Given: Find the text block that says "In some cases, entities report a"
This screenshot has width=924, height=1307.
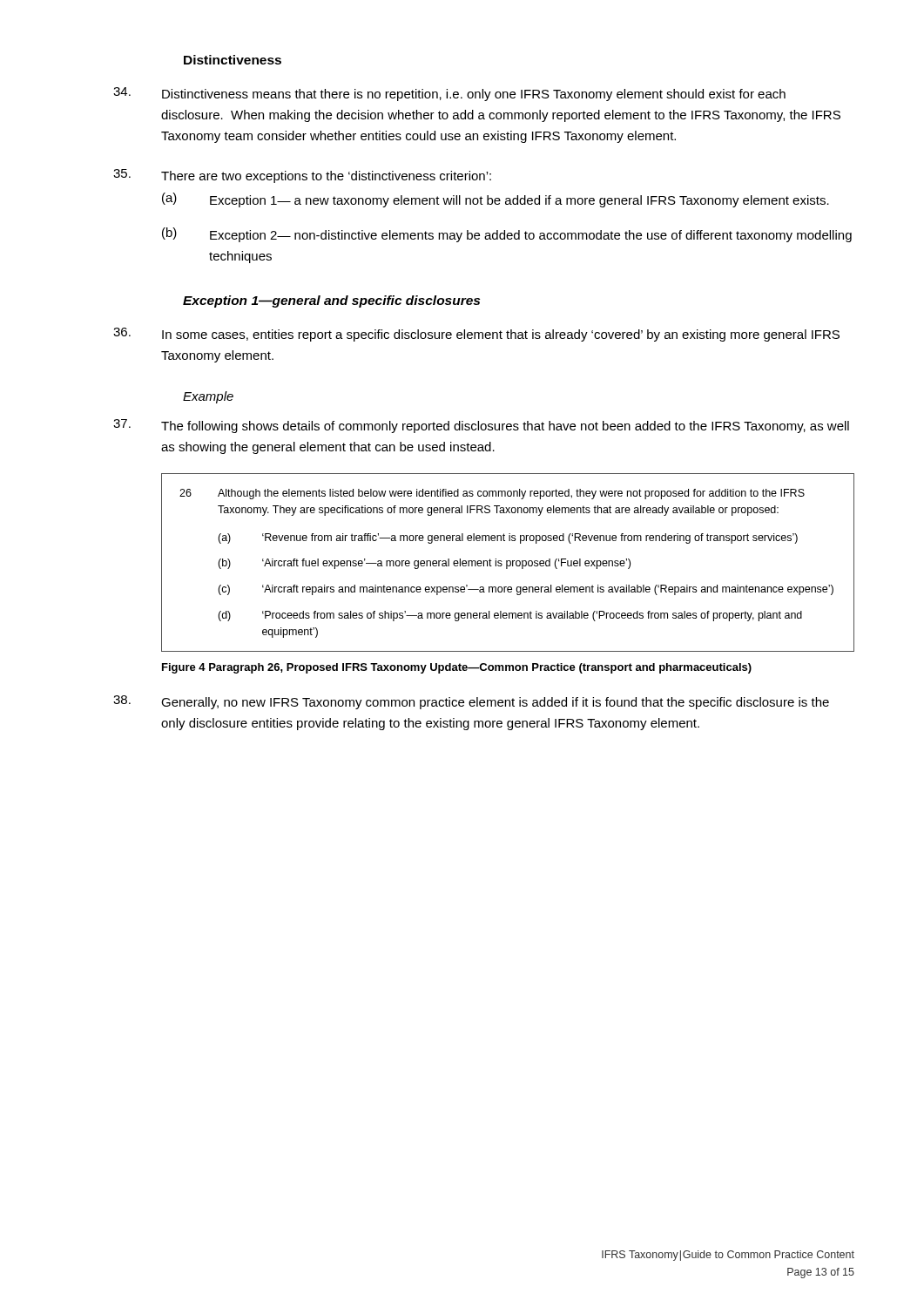Looking at the screenshot, I should 484,345.
